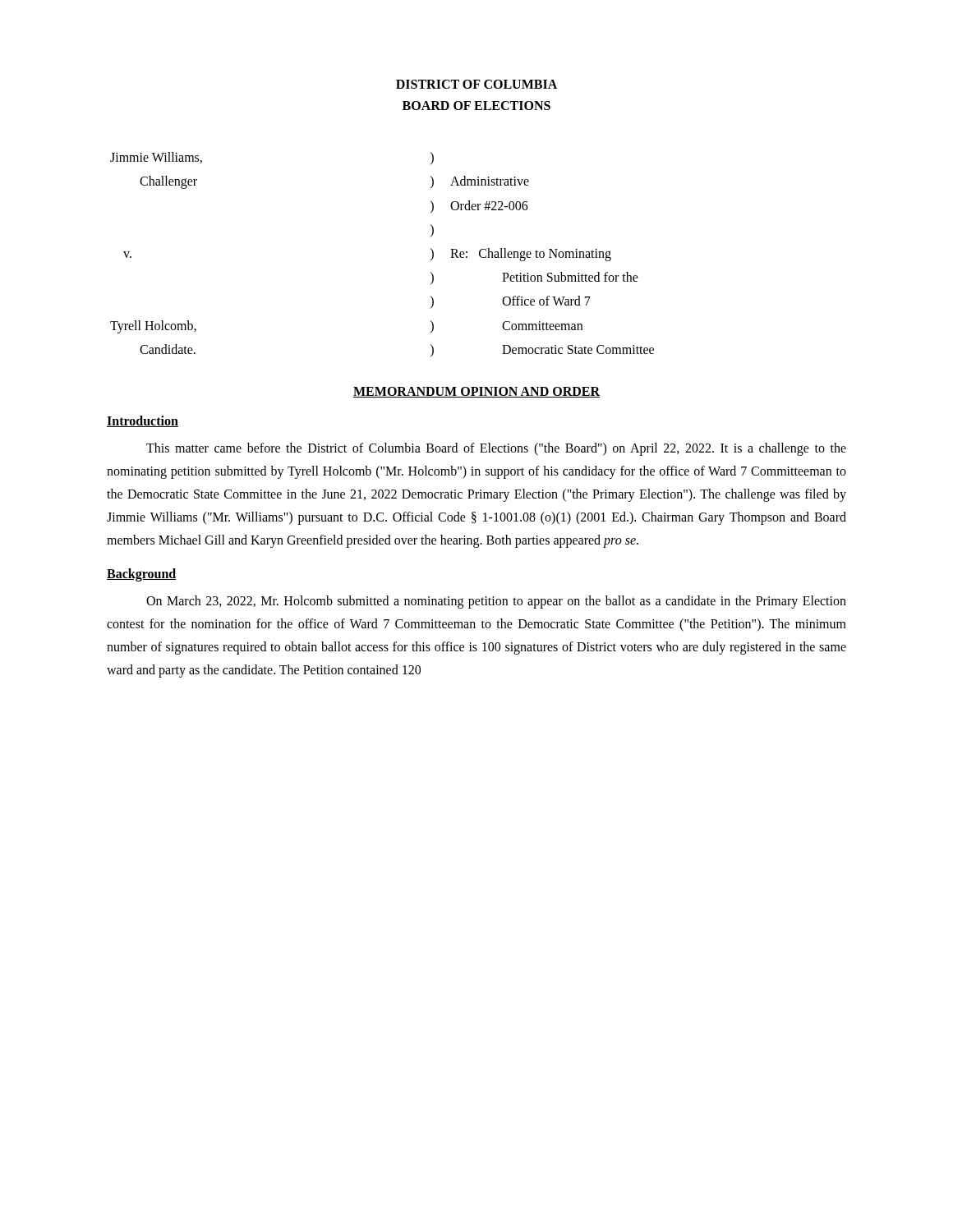Find "DISTRICT OF COLUMBIA BOARD OF ELECTIONS" on this page
Screen dimensions: 1232x953
pyautogui.click(x=476, y=95)
